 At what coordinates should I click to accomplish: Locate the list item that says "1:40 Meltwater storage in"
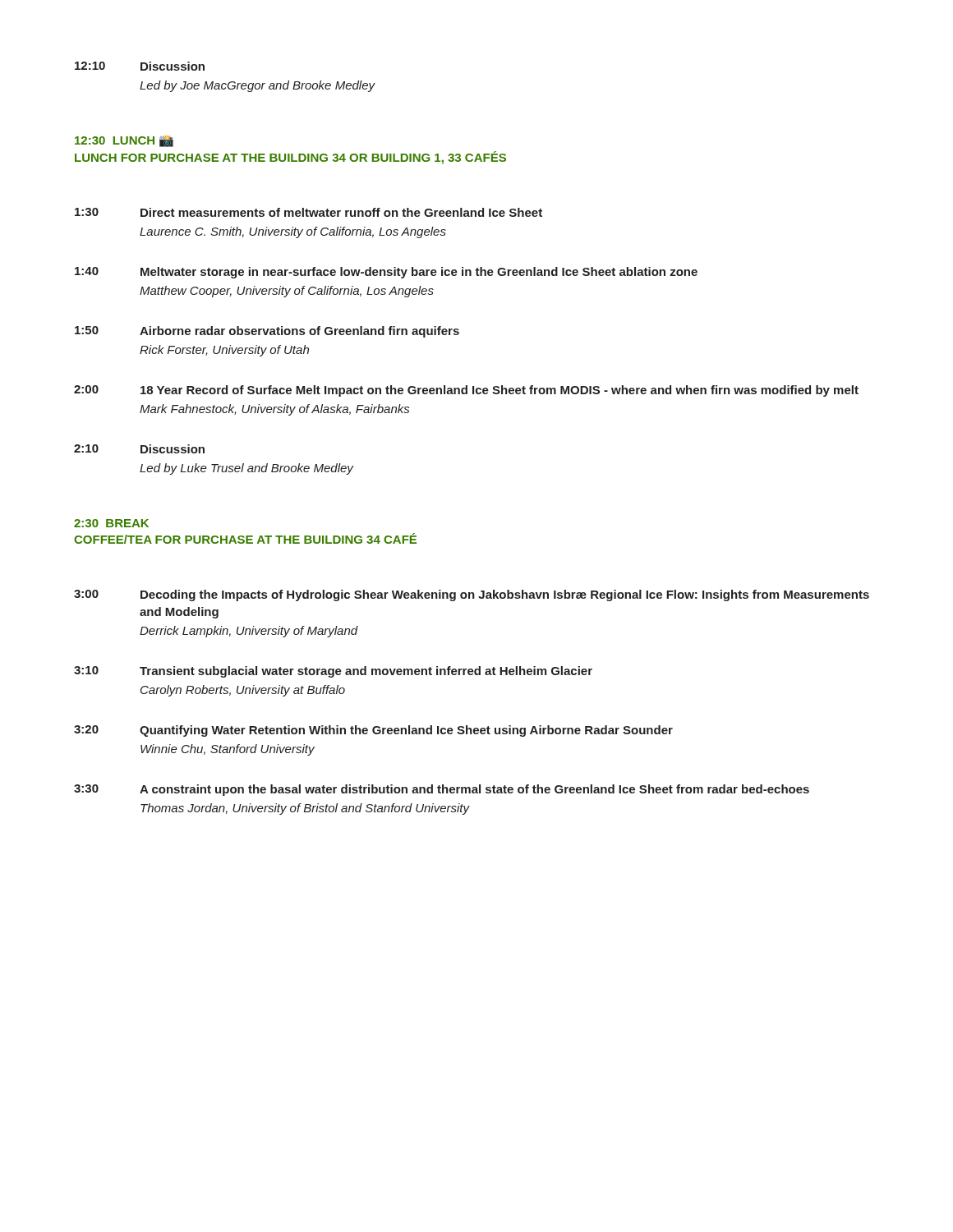point(476,281)
